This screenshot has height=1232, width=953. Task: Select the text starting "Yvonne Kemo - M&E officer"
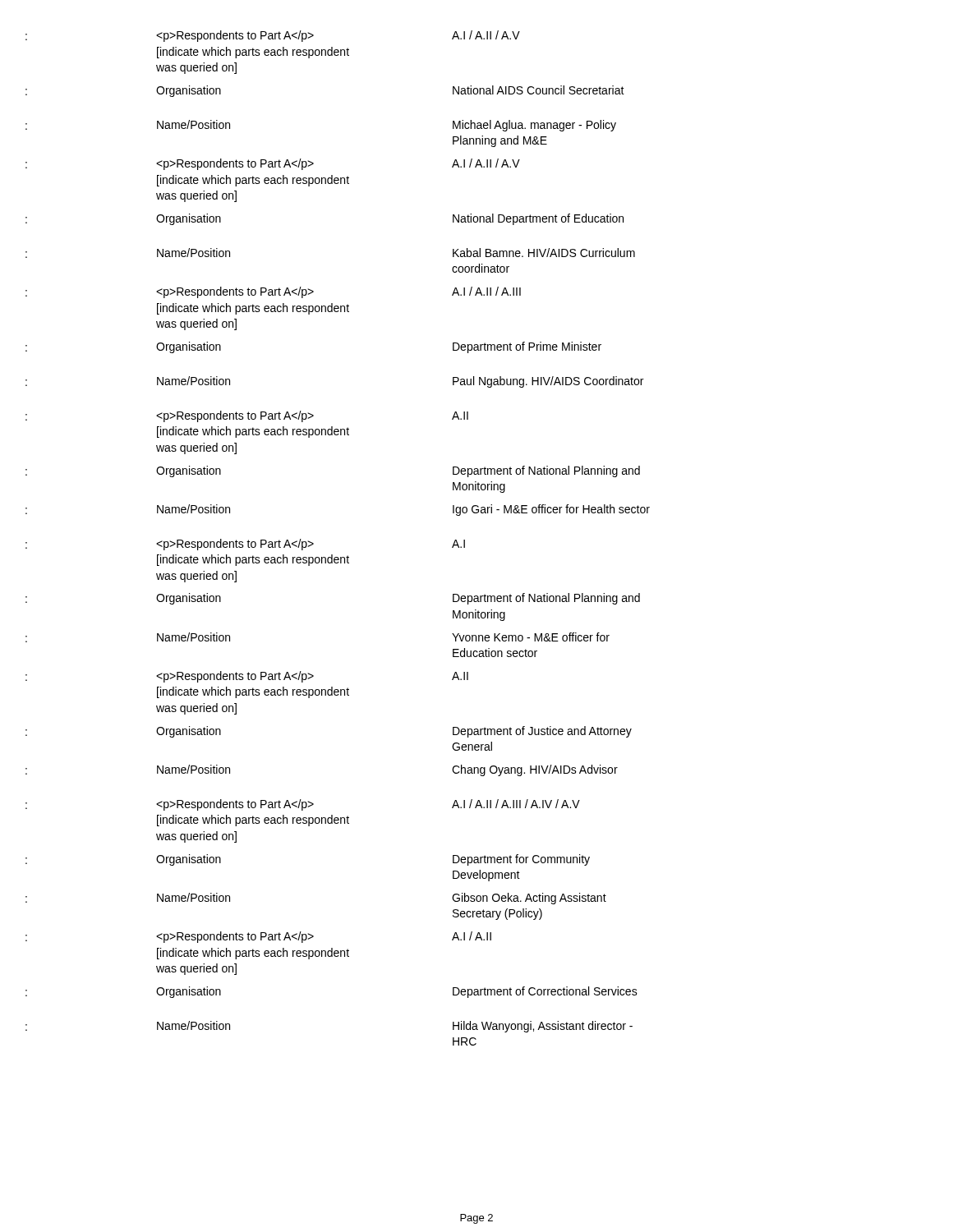[x=531, y=645]
